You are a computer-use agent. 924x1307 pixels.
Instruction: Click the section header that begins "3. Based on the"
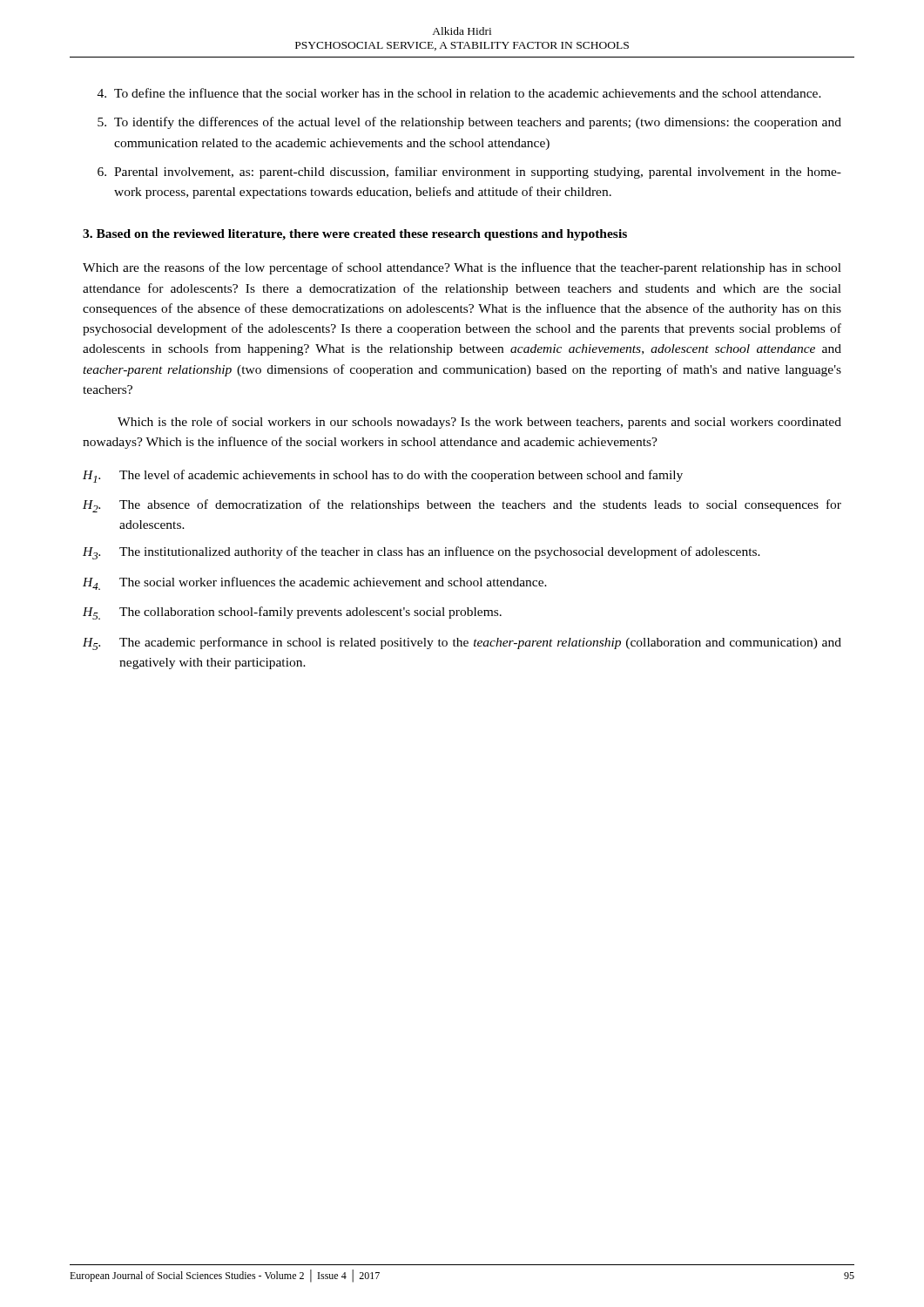[355, 233]
